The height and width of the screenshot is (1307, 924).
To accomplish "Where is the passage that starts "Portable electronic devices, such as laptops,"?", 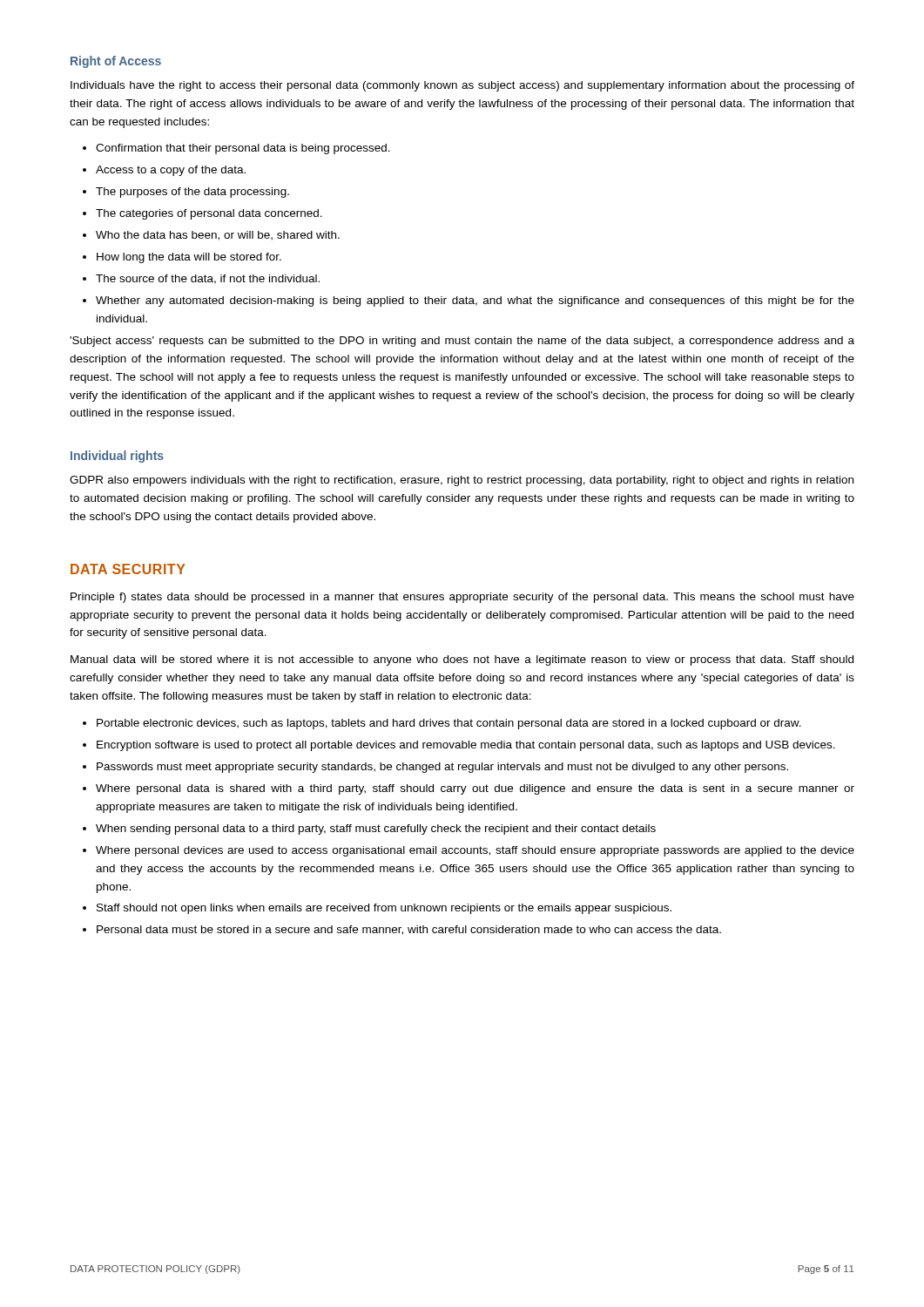I will pyautogui.click(x=462, y=724).
